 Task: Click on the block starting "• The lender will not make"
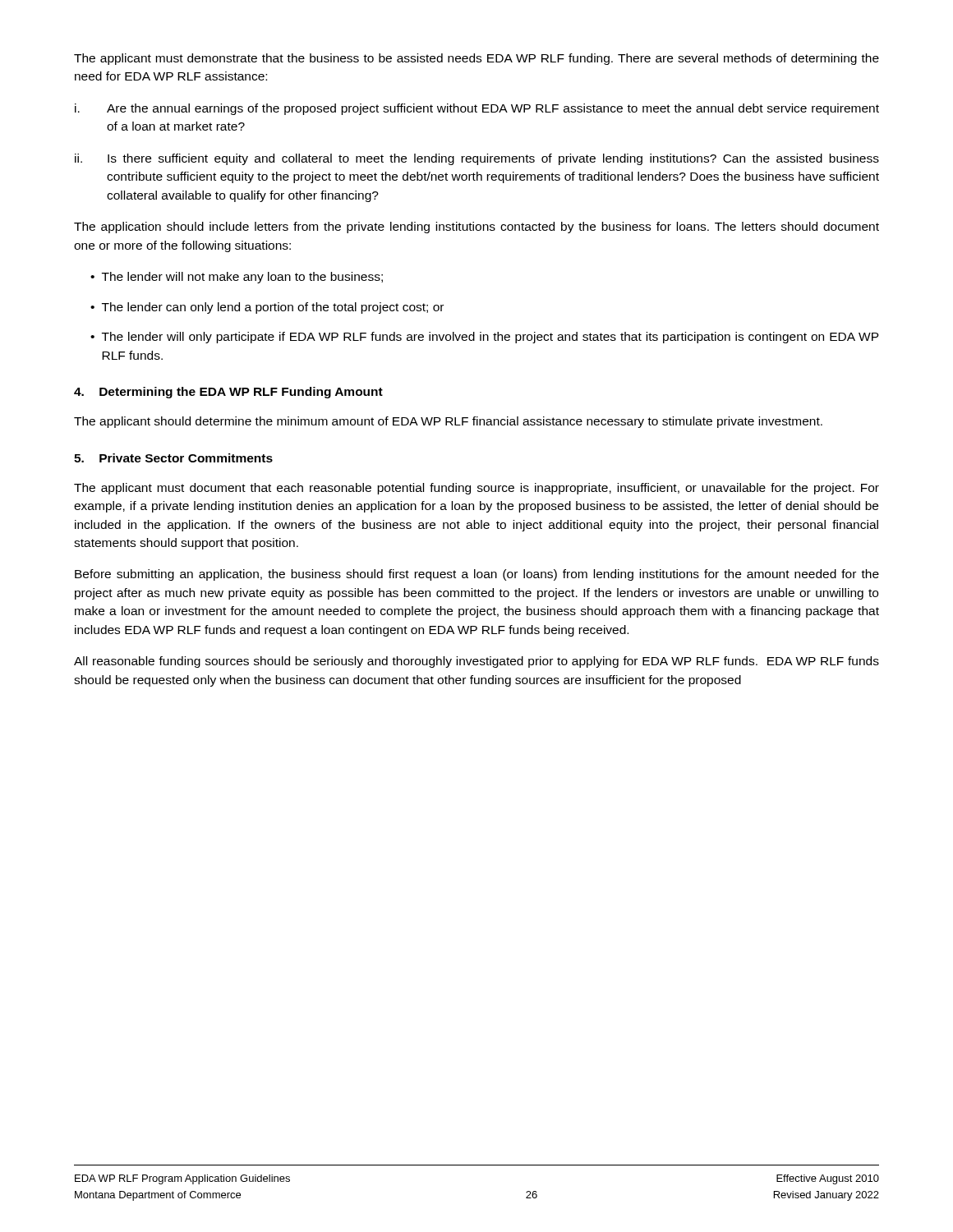click(x=237, y=277)
